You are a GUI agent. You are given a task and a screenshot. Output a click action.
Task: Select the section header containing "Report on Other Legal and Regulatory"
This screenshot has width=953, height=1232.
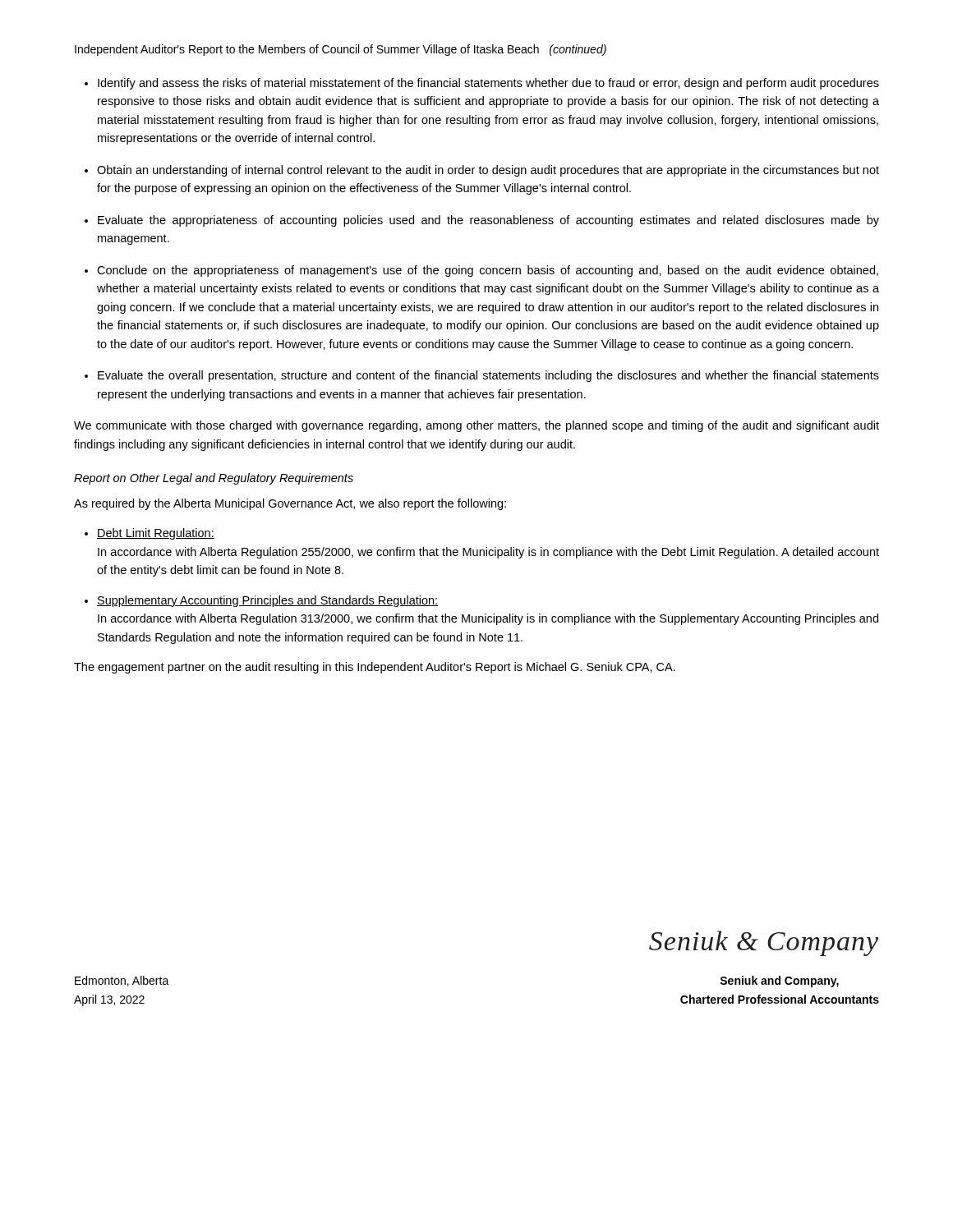tap(214, 478)
